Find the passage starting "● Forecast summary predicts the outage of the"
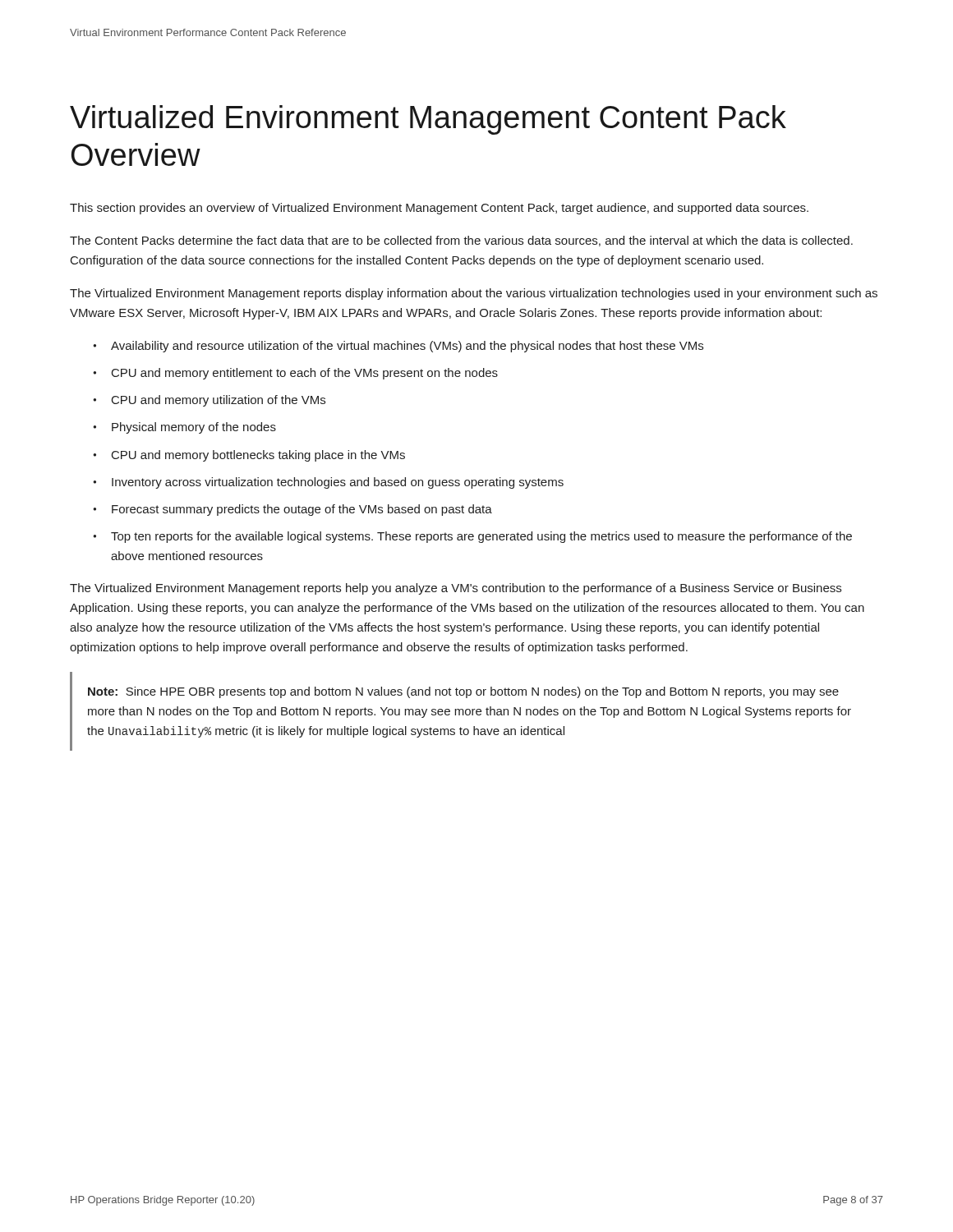 click(x=488, y=509)
